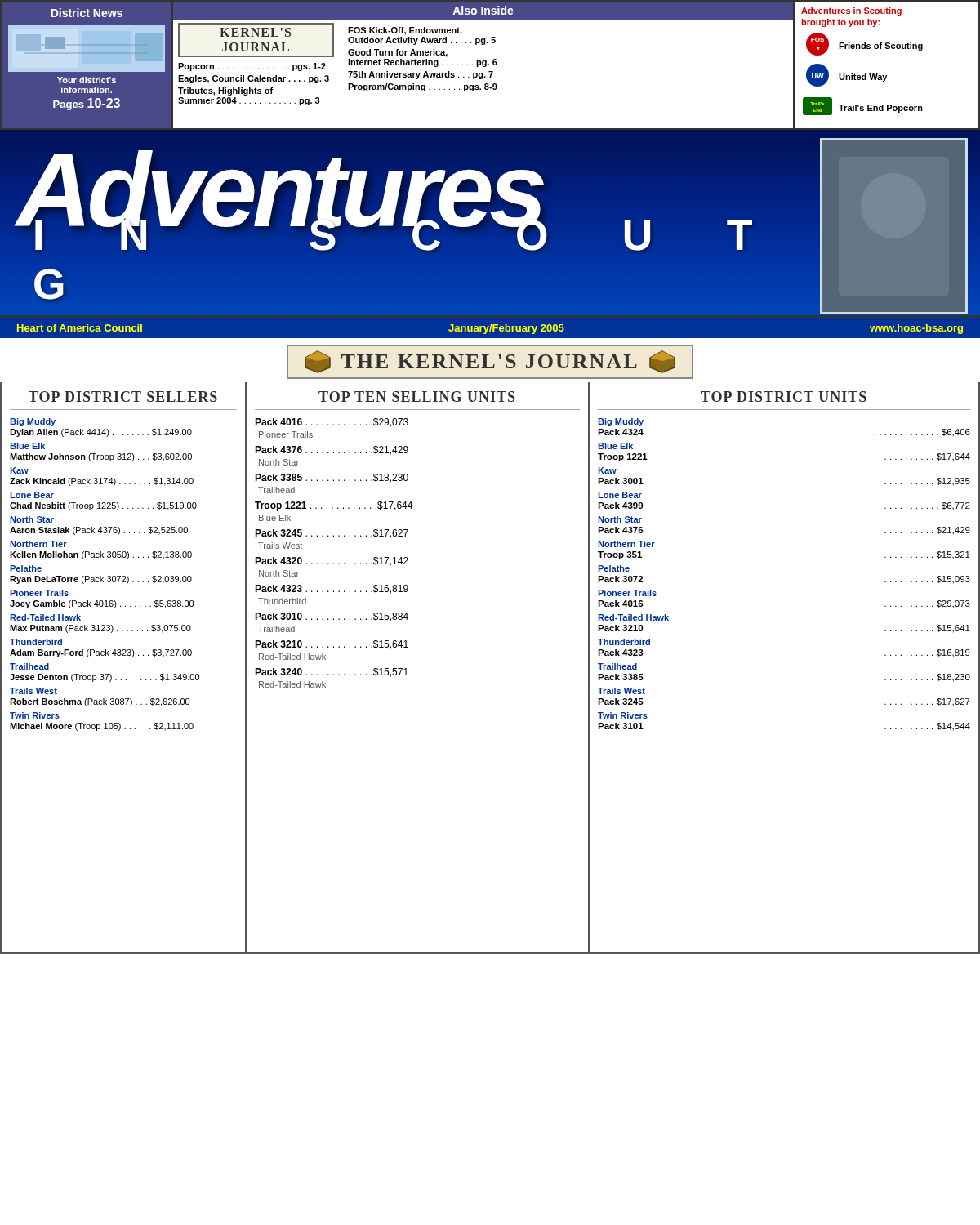Click on the element starting "Pack 4376 . ."
Image resolution: width=980 pixels, height=1225 pixels.
pyautogui.click(x=332, y=450)
